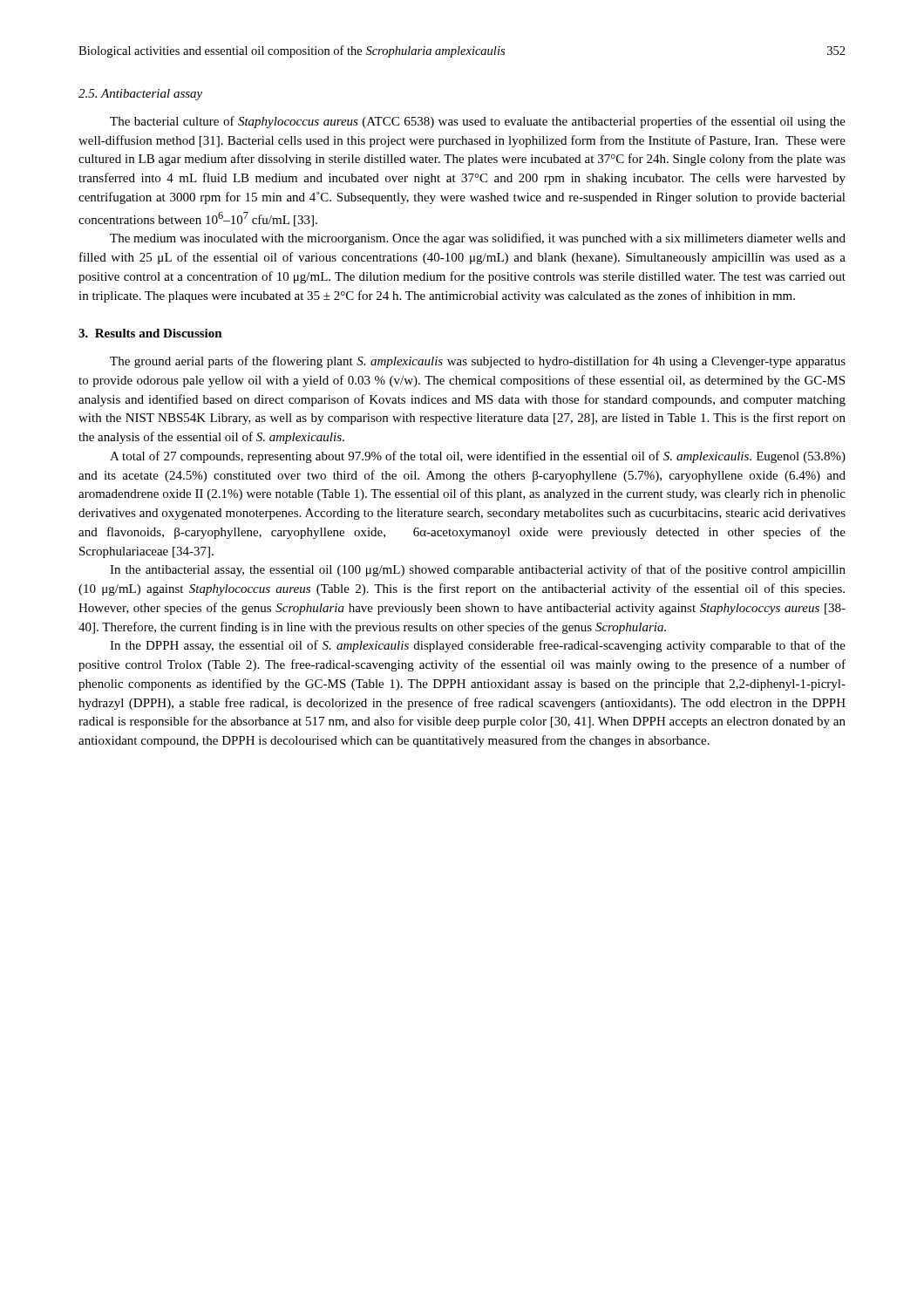Click on the element starting "3. Results and Discussion"
The height and width of the screenshot is (1308, 924).
click(x=150, y=333)
